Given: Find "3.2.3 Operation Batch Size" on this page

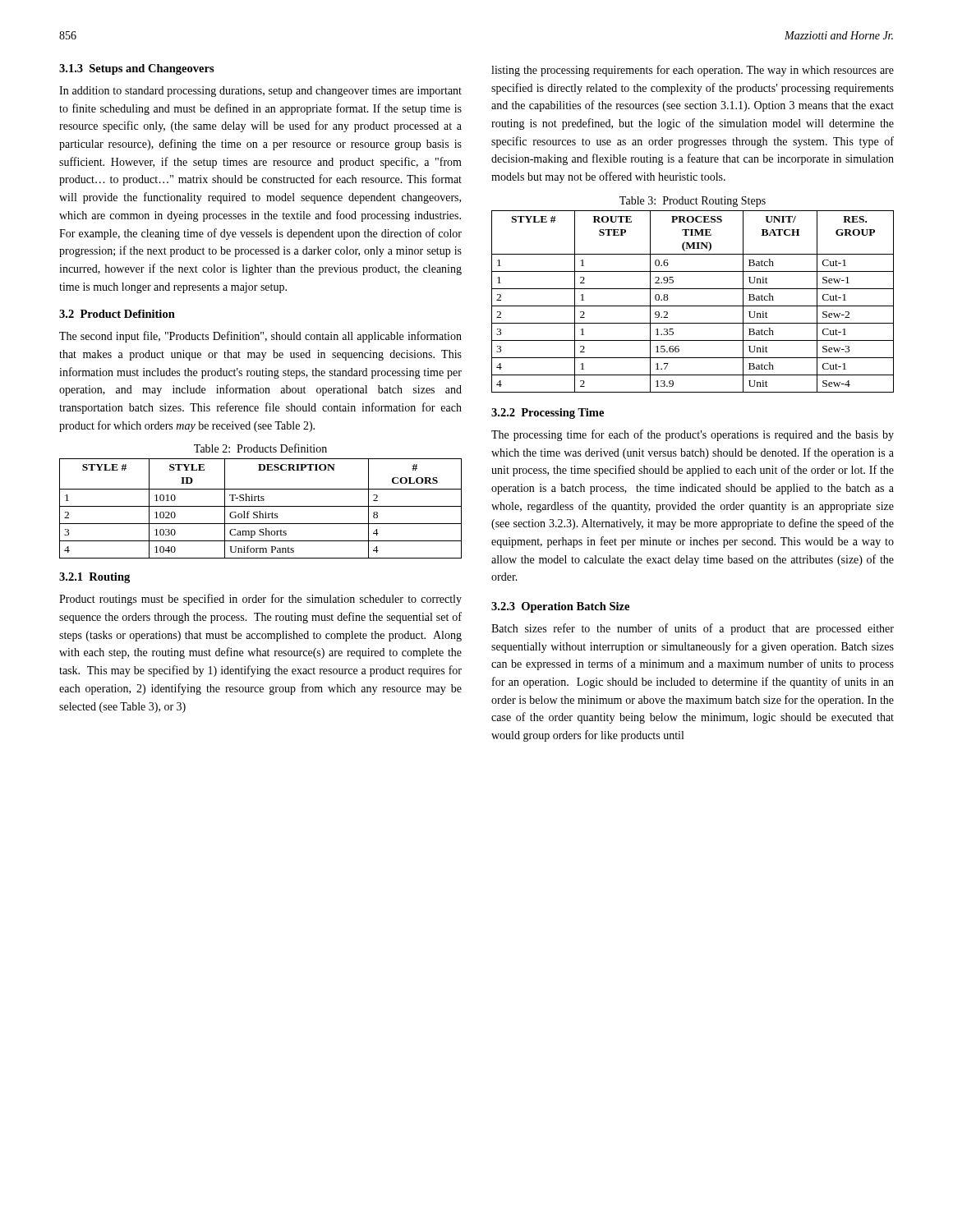Looking at the screenshot, I should (x=560, y=606).
